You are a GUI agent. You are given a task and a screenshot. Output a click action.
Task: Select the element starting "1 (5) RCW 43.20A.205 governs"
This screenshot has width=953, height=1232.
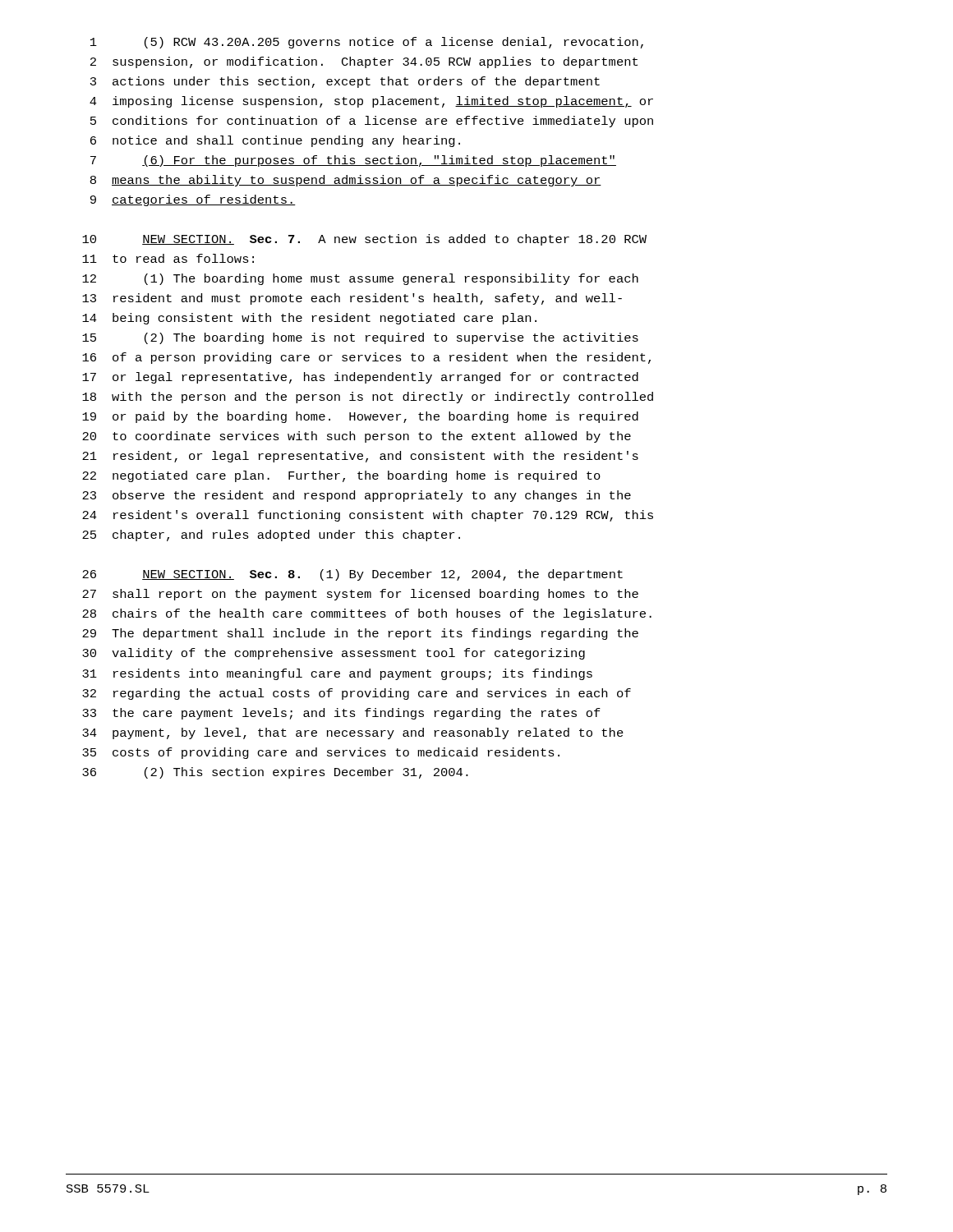pos(476,92)
